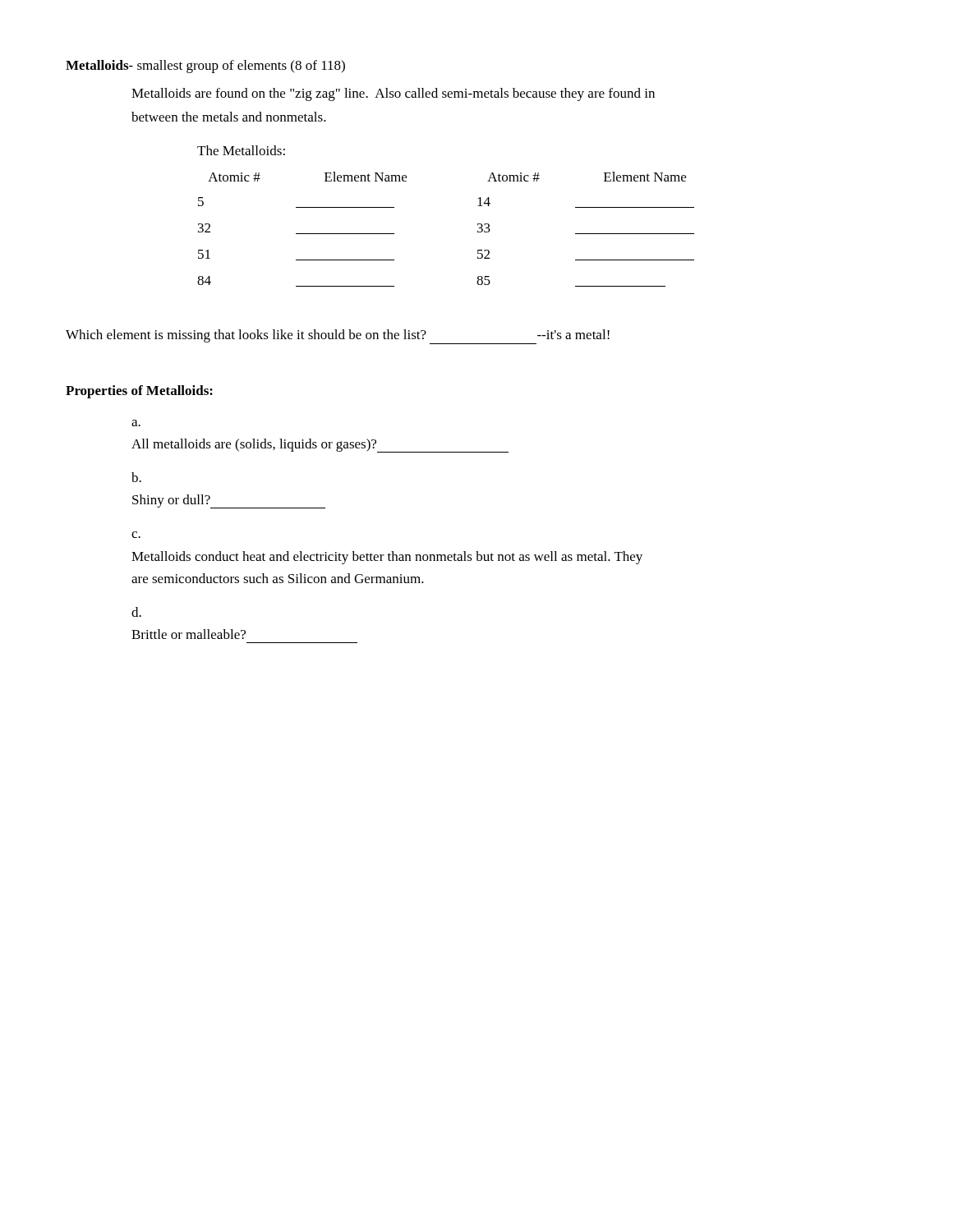Find "d. Brittle or malleable?" on this page
953x1232 pixels.
pos(136,612)
